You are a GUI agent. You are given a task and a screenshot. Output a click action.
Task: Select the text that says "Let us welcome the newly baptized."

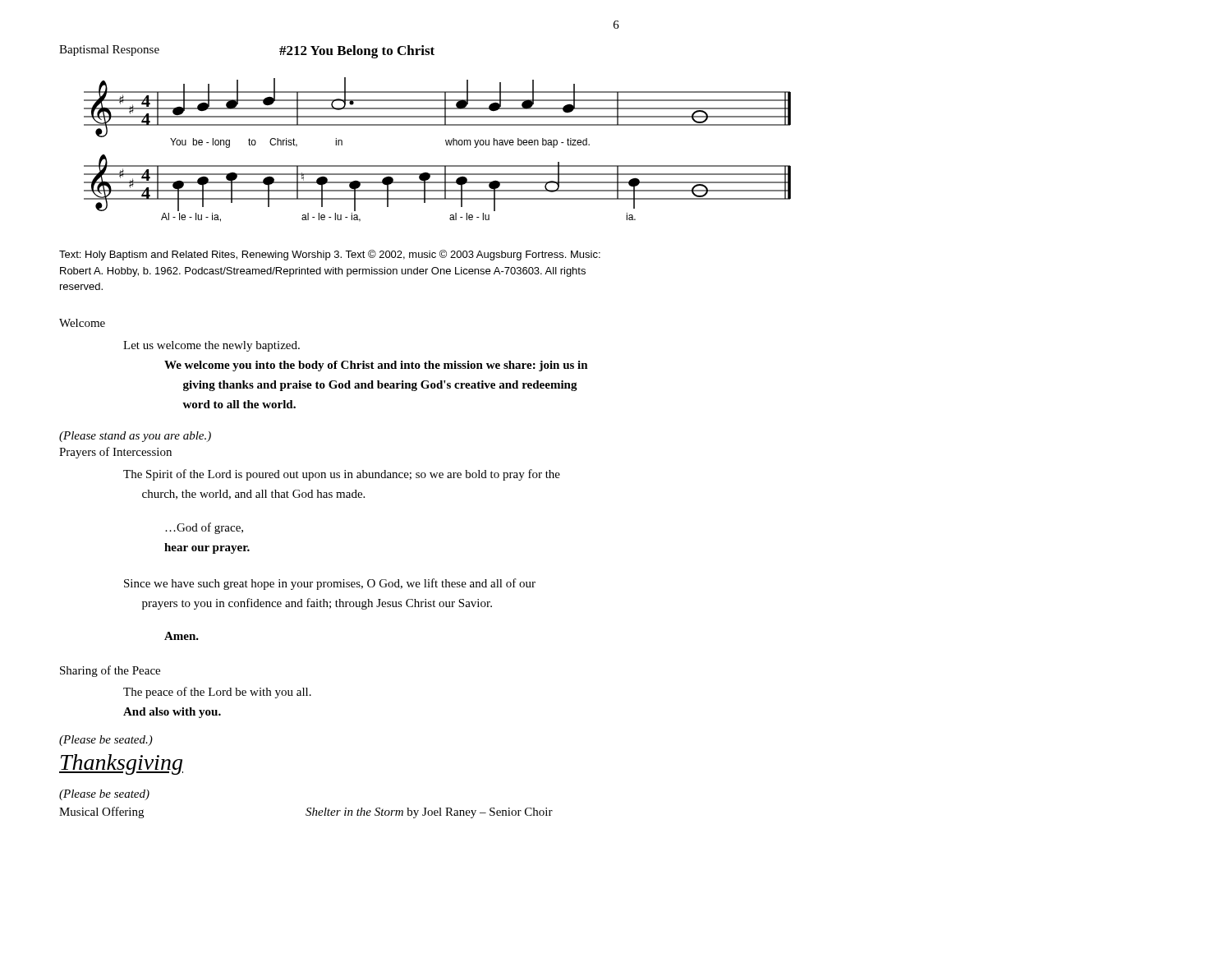point(212,345)
